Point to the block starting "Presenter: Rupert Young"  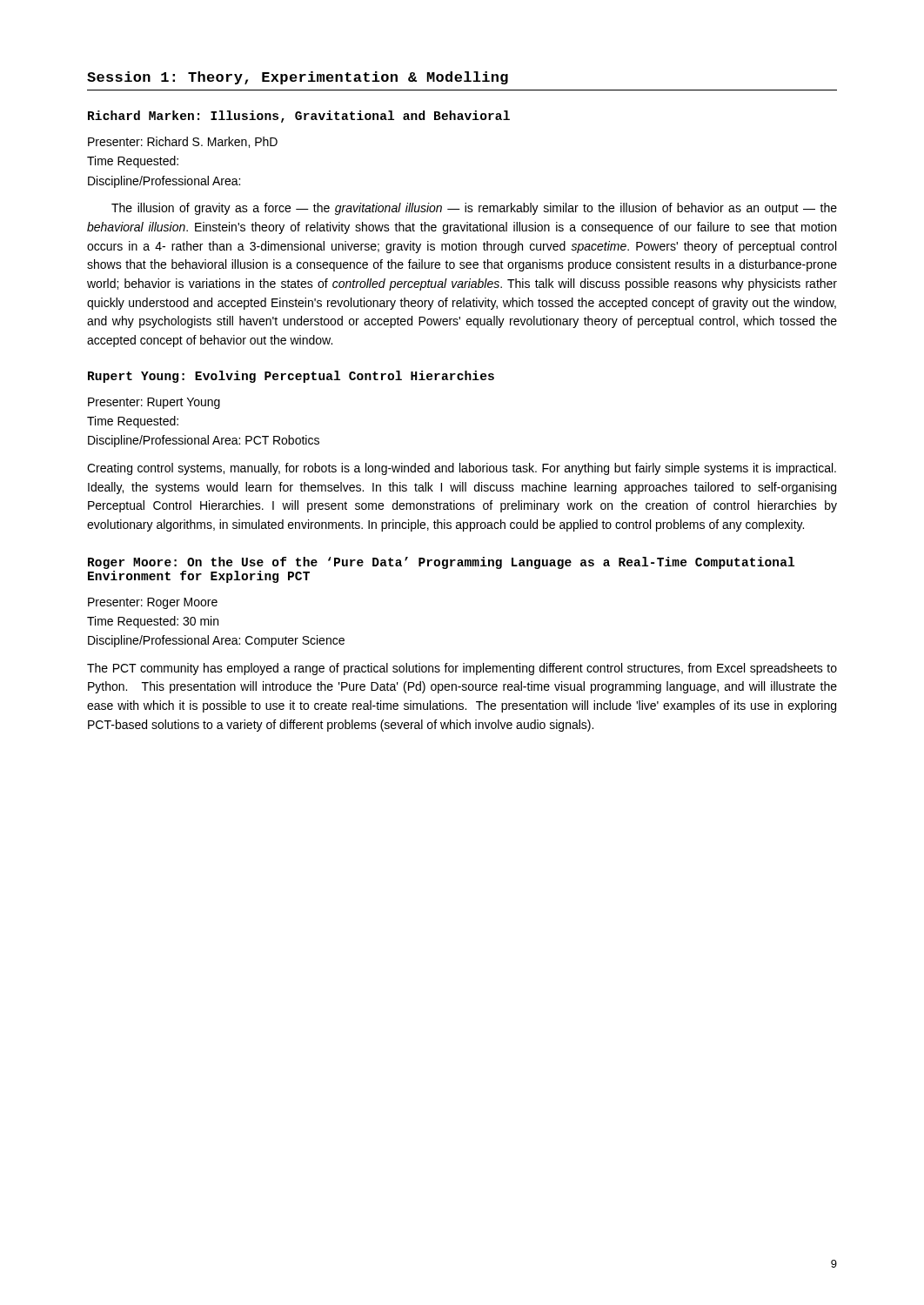point(154,403)
